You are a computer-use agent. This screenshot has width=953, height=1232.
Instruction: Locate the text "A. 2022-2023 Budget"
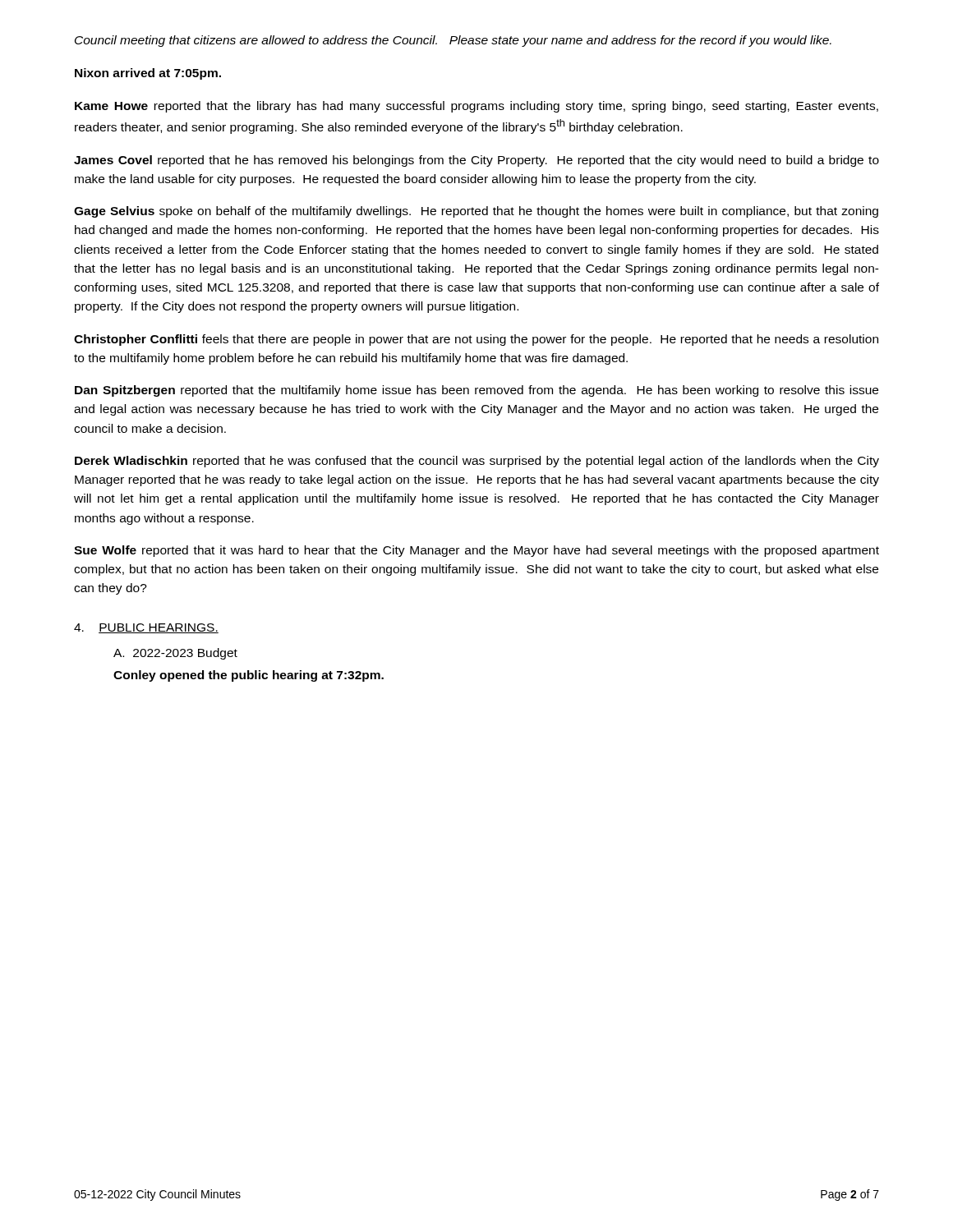(175, 652)
